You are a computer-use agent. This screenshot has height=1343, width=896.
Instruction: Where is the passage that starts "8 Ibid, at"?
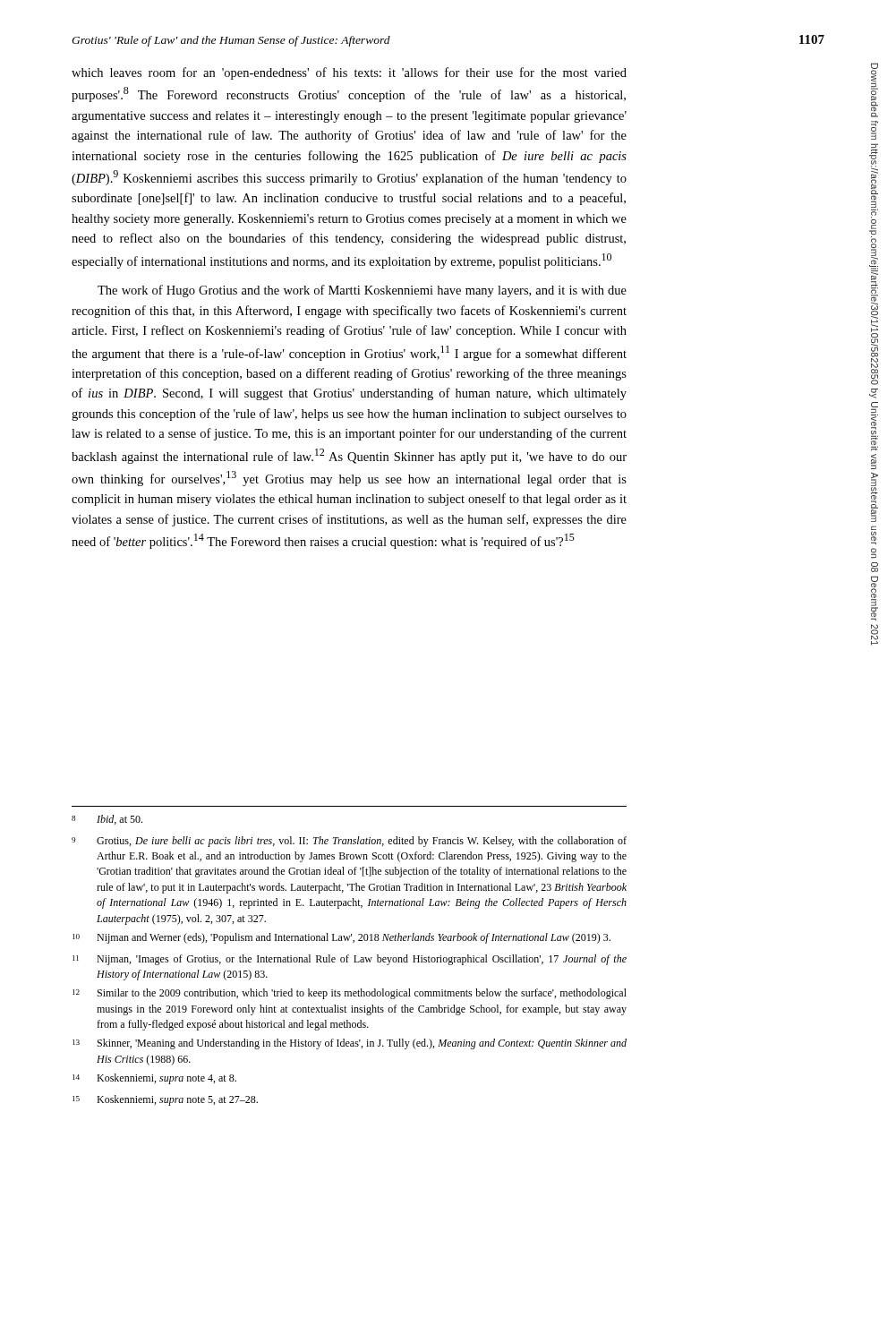(107, 820)
